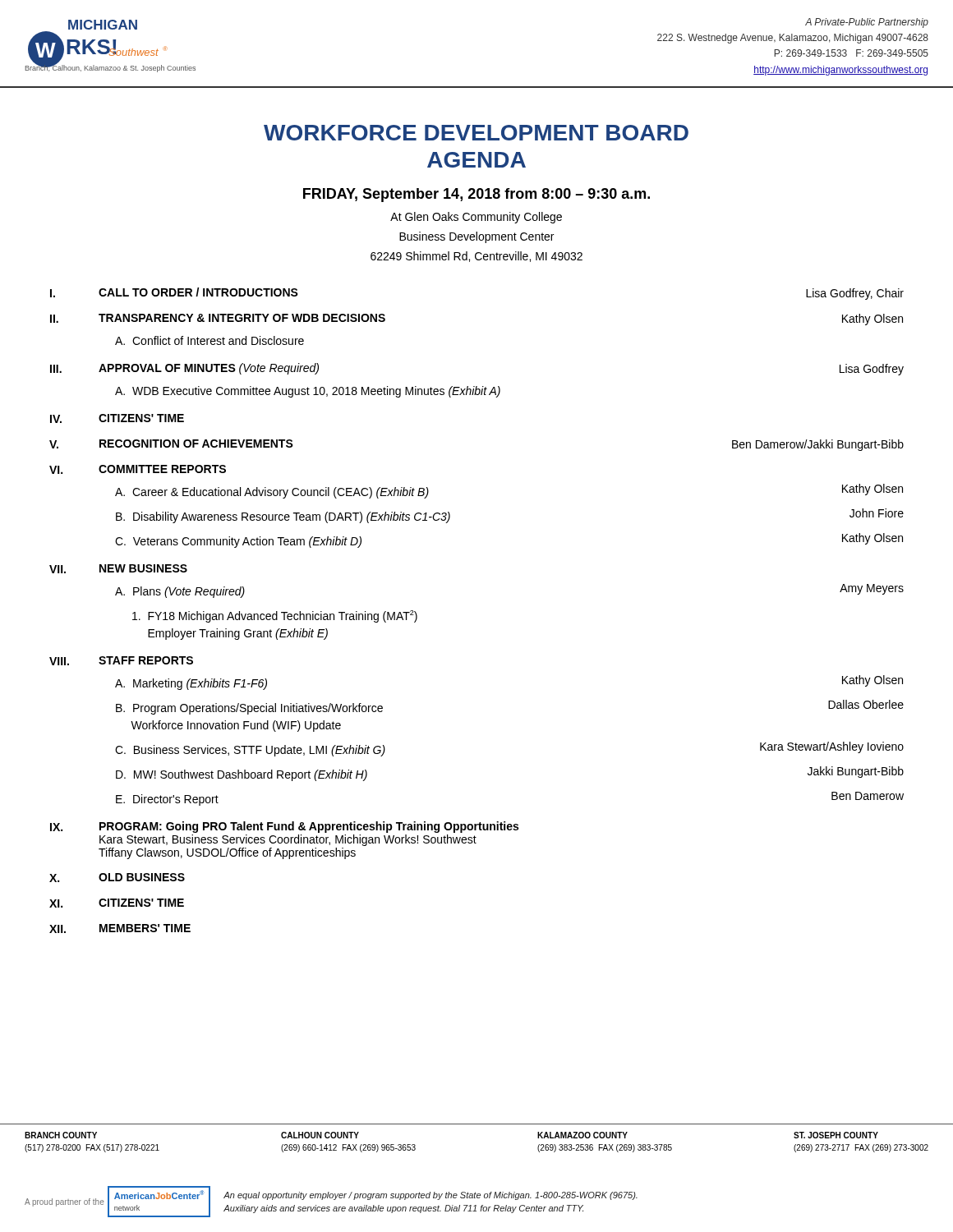Locate the passage starting "VII. NEW BUSINESS A. Plans"

click(x=118, y=569)
